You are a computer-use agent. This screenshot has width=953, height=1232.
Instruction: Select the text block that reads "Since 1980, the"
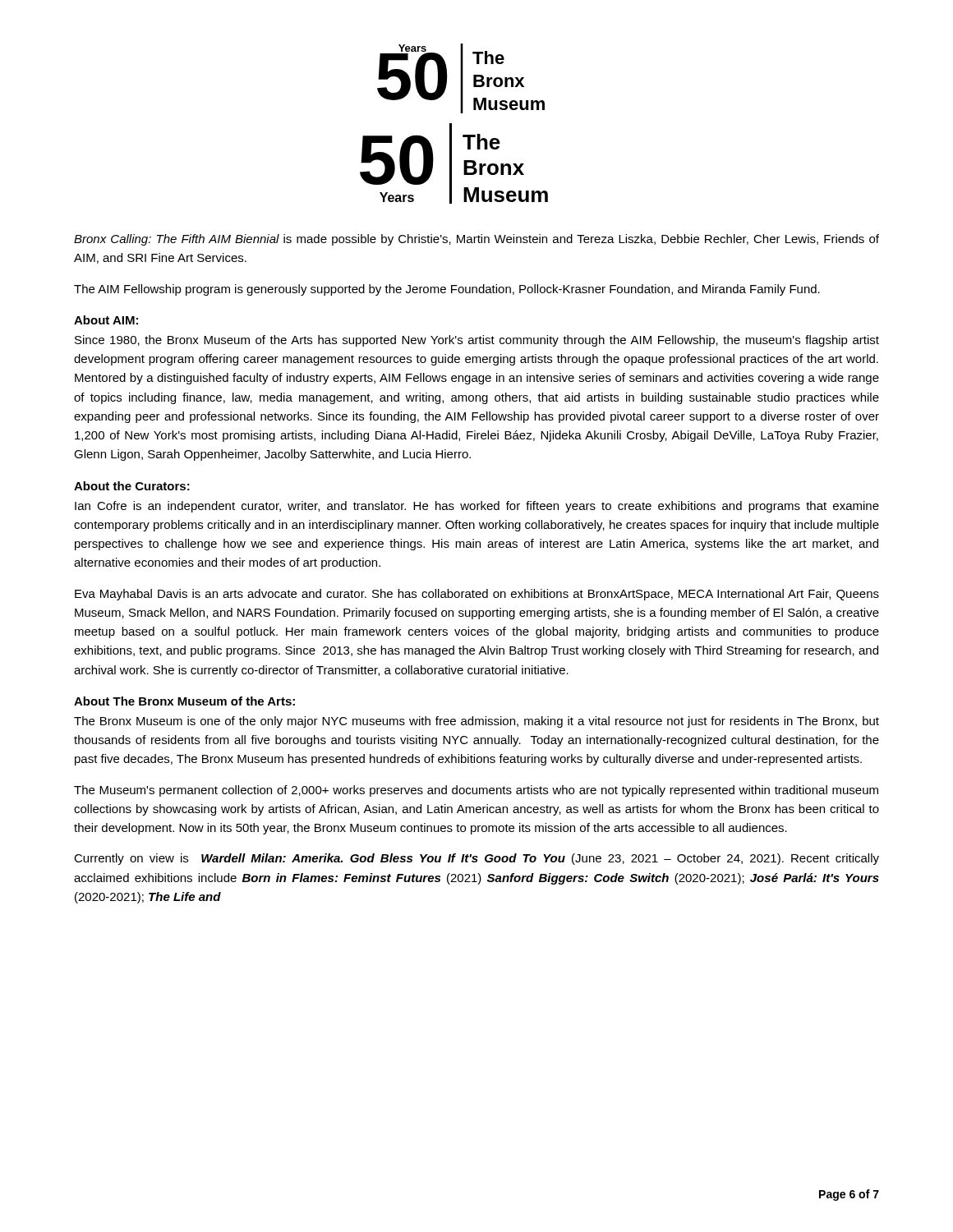coord(476,397)
